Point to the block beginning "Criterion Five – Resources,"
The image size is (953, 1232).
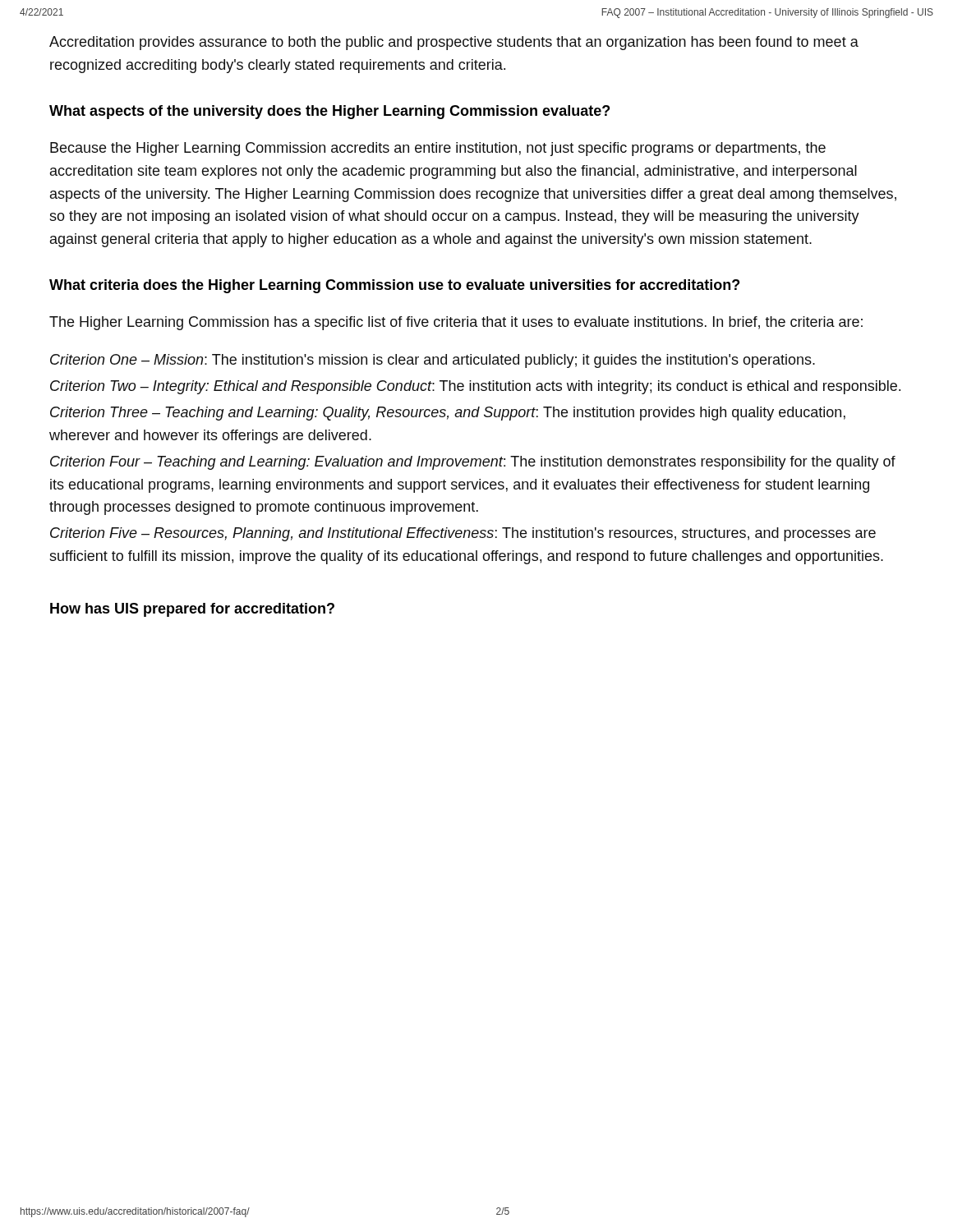467,545
